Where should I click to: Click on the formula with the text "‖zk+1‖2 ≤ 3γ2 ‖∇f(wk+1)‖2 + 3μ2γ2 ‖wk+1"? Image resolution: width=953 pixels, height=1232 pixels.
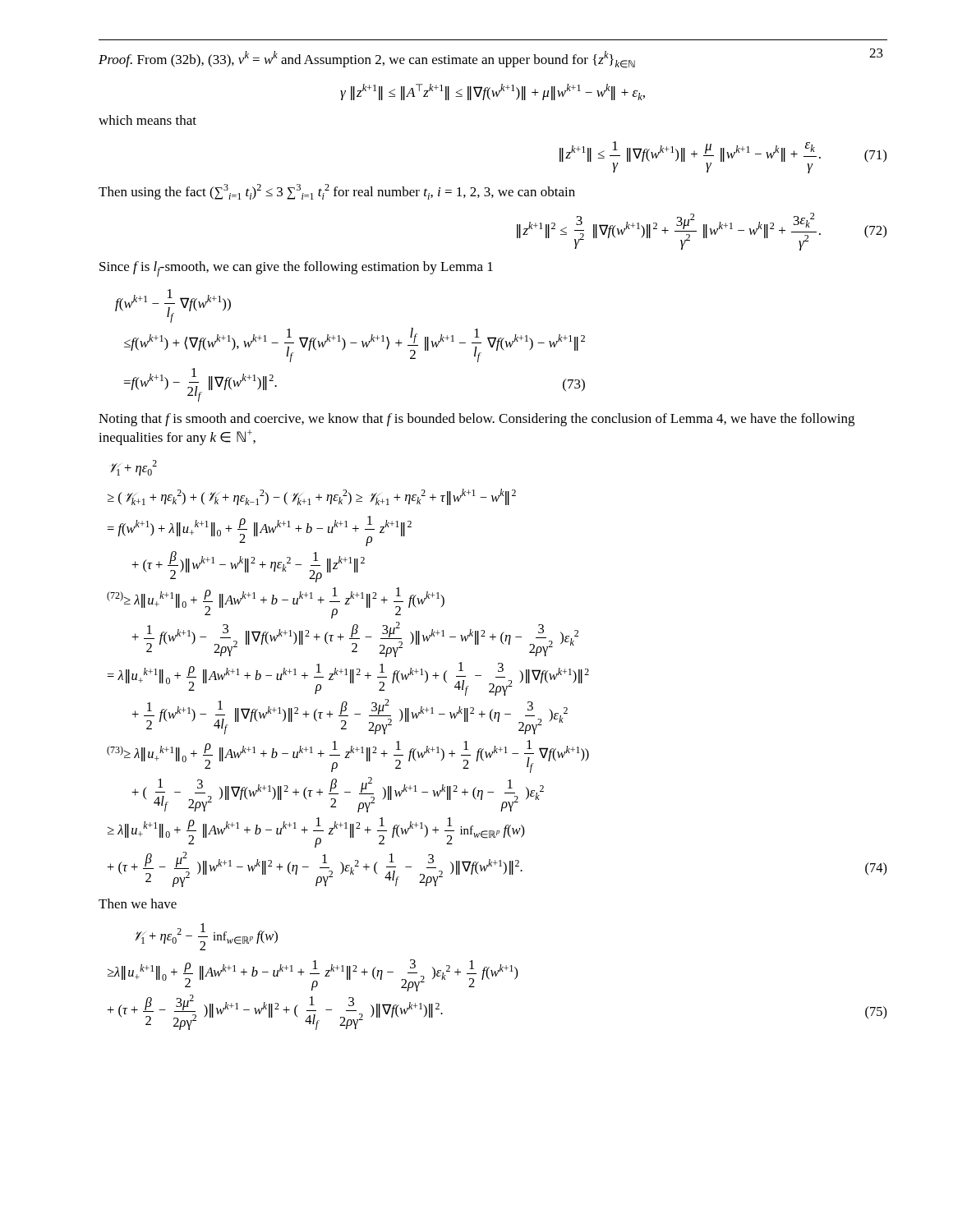pyautogui.click(x=701, y=231)
